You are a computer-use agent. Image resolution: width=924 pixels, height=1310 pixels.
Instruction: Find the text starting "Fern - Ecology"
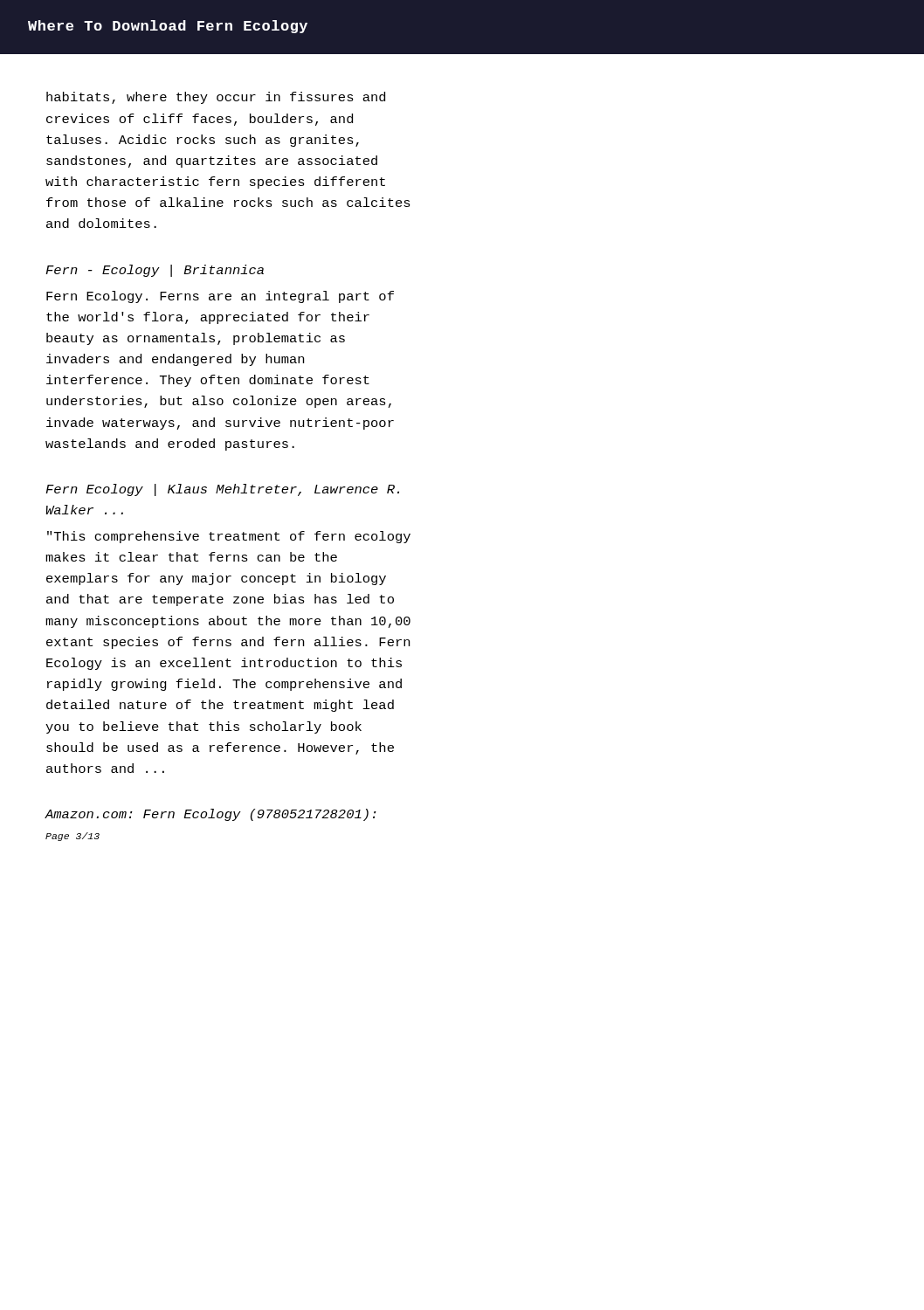(x=155, y=271)
